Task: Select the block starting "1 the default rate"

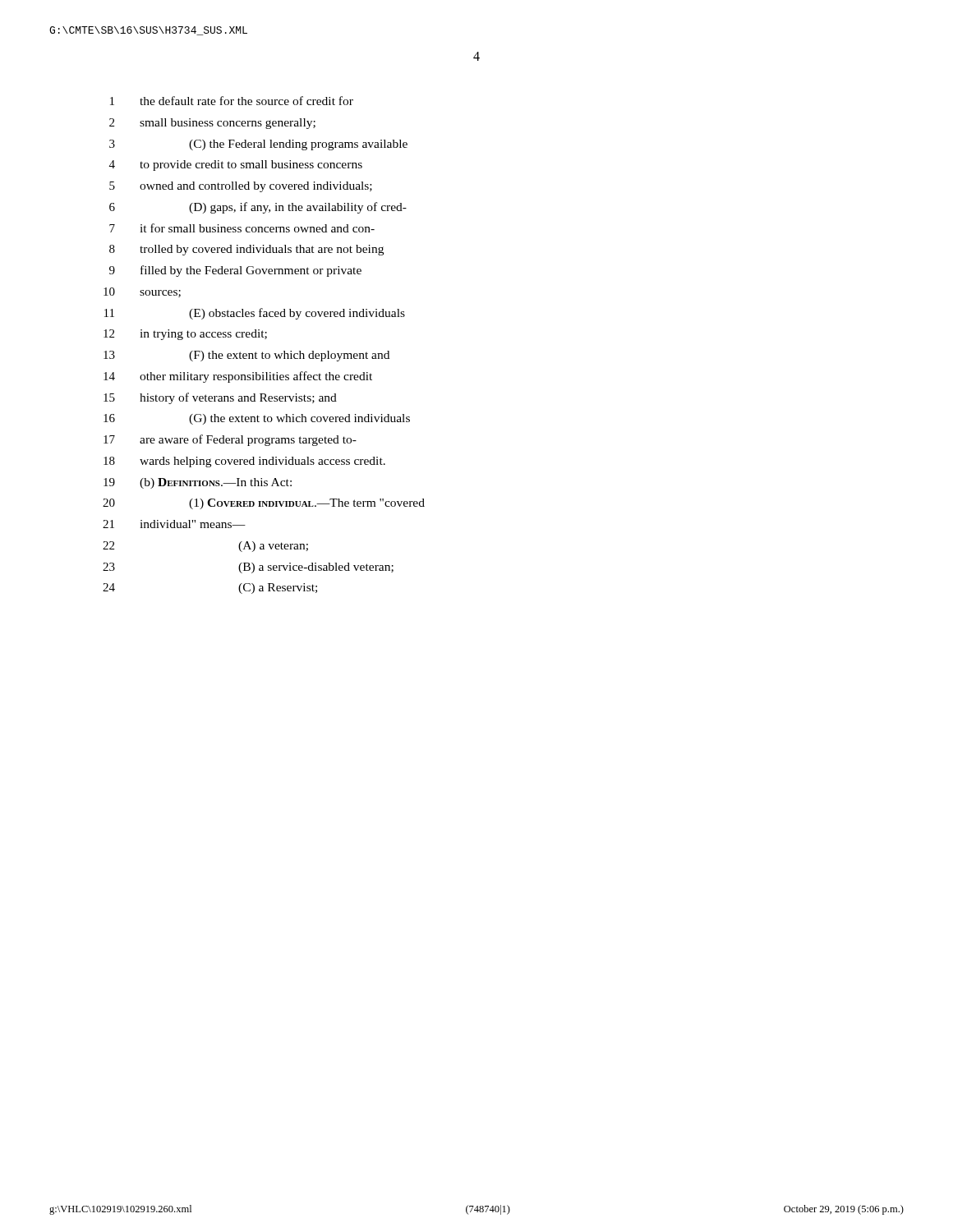Action: point(232,101)
